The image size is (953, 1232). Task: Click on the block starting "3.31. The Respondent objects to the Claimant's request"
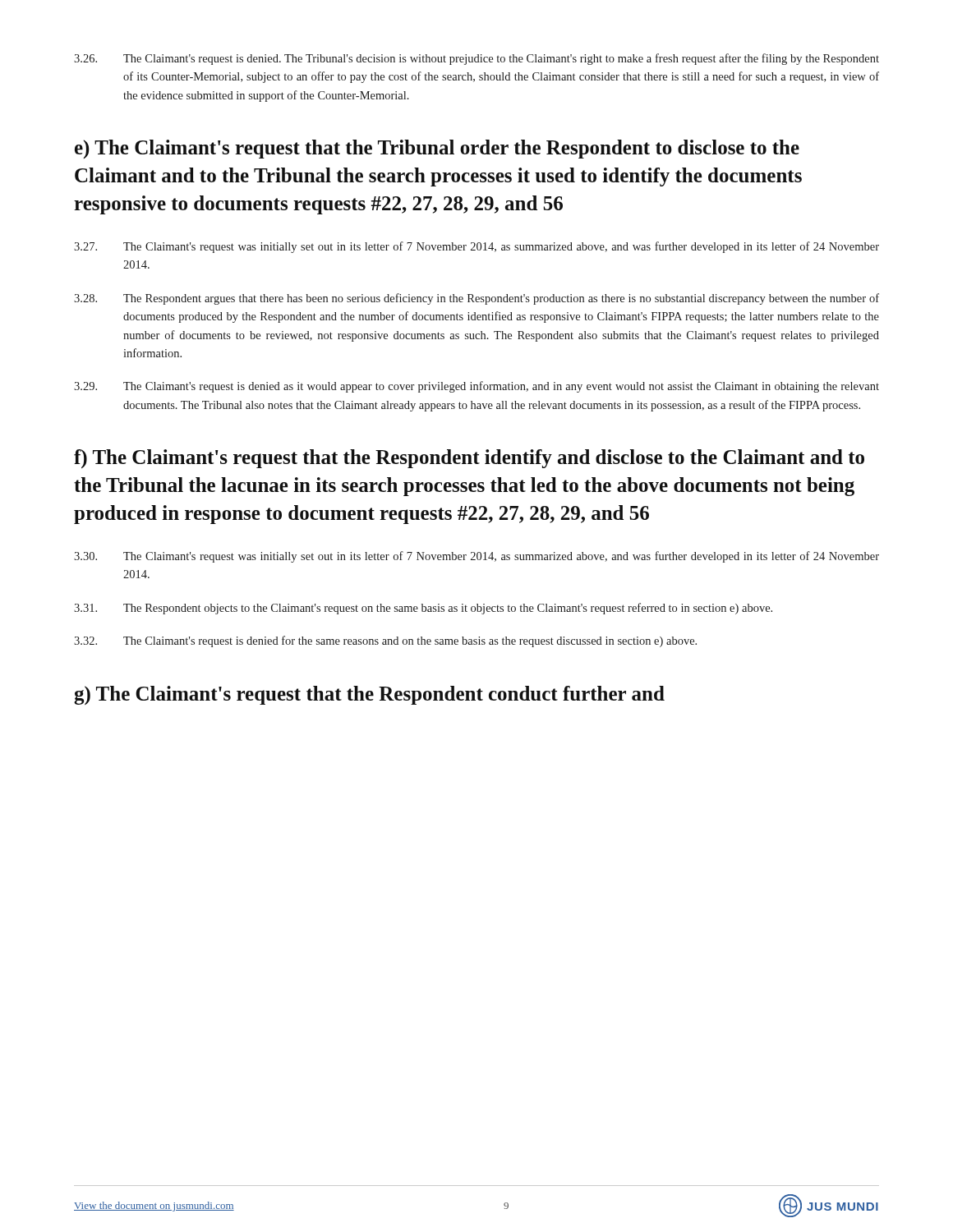click(476, 608)
